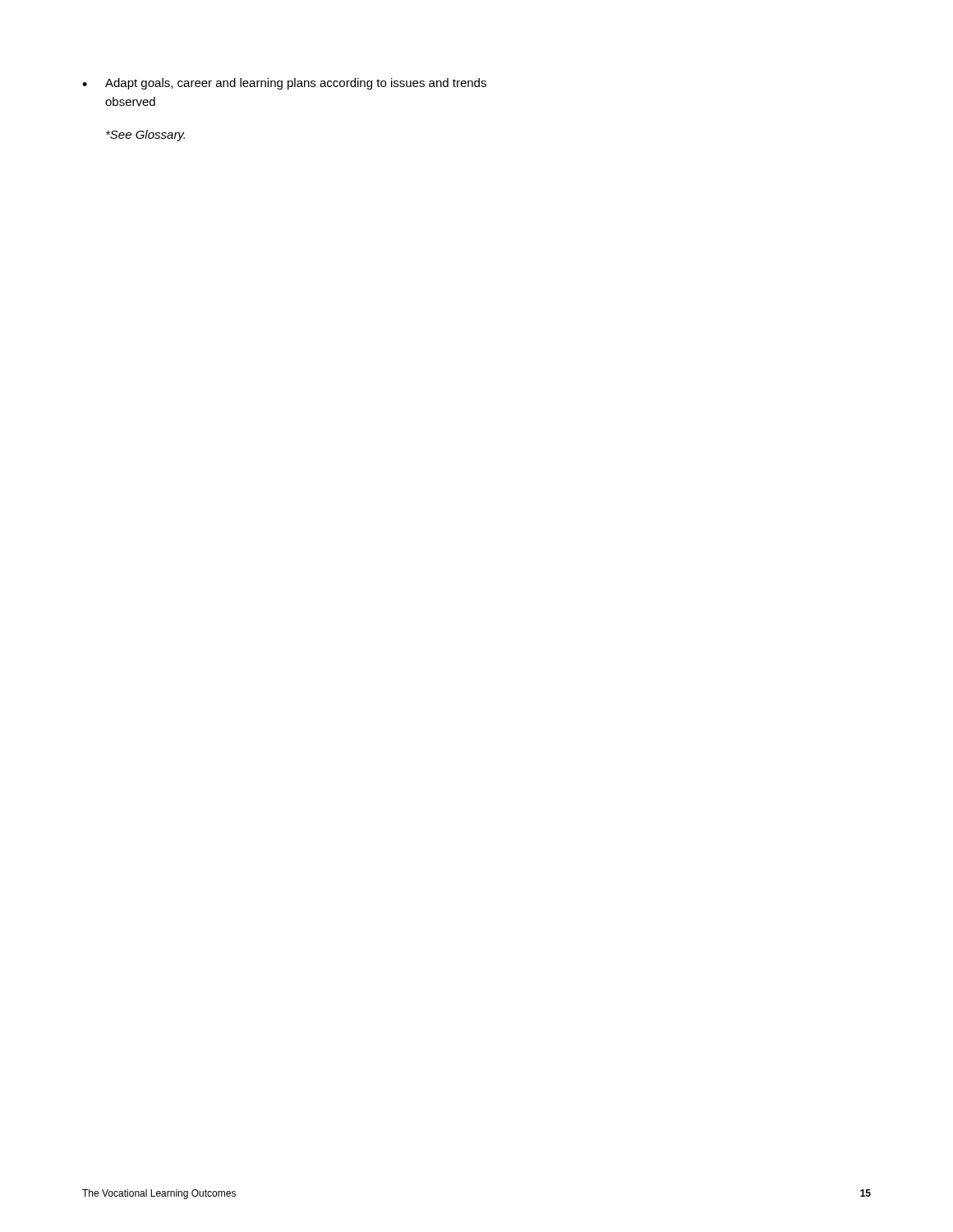Point to the text starting "See Glossary."

click(x=146, y=134)
